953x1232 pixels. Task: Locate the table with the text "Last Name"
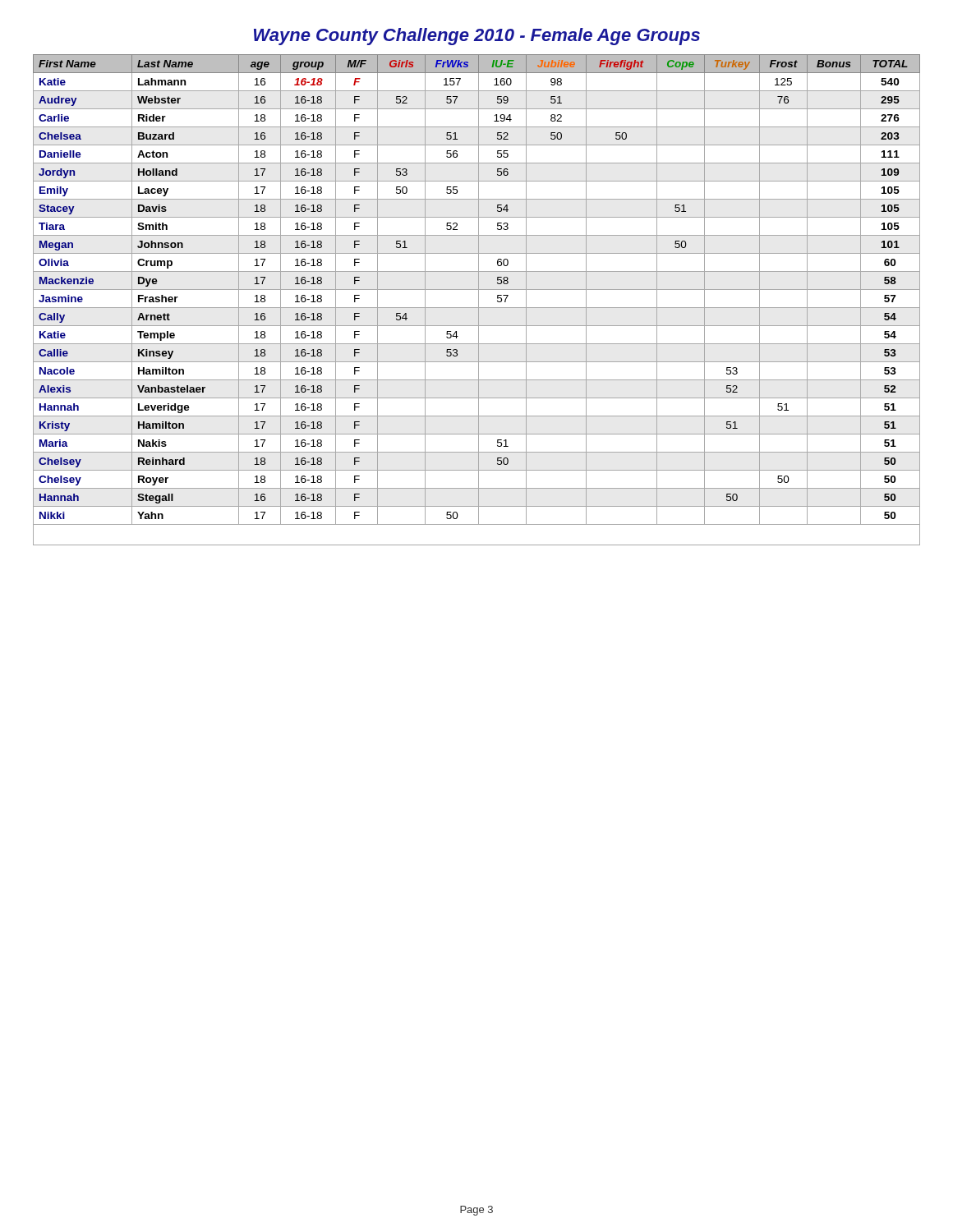tap(476, 300)
